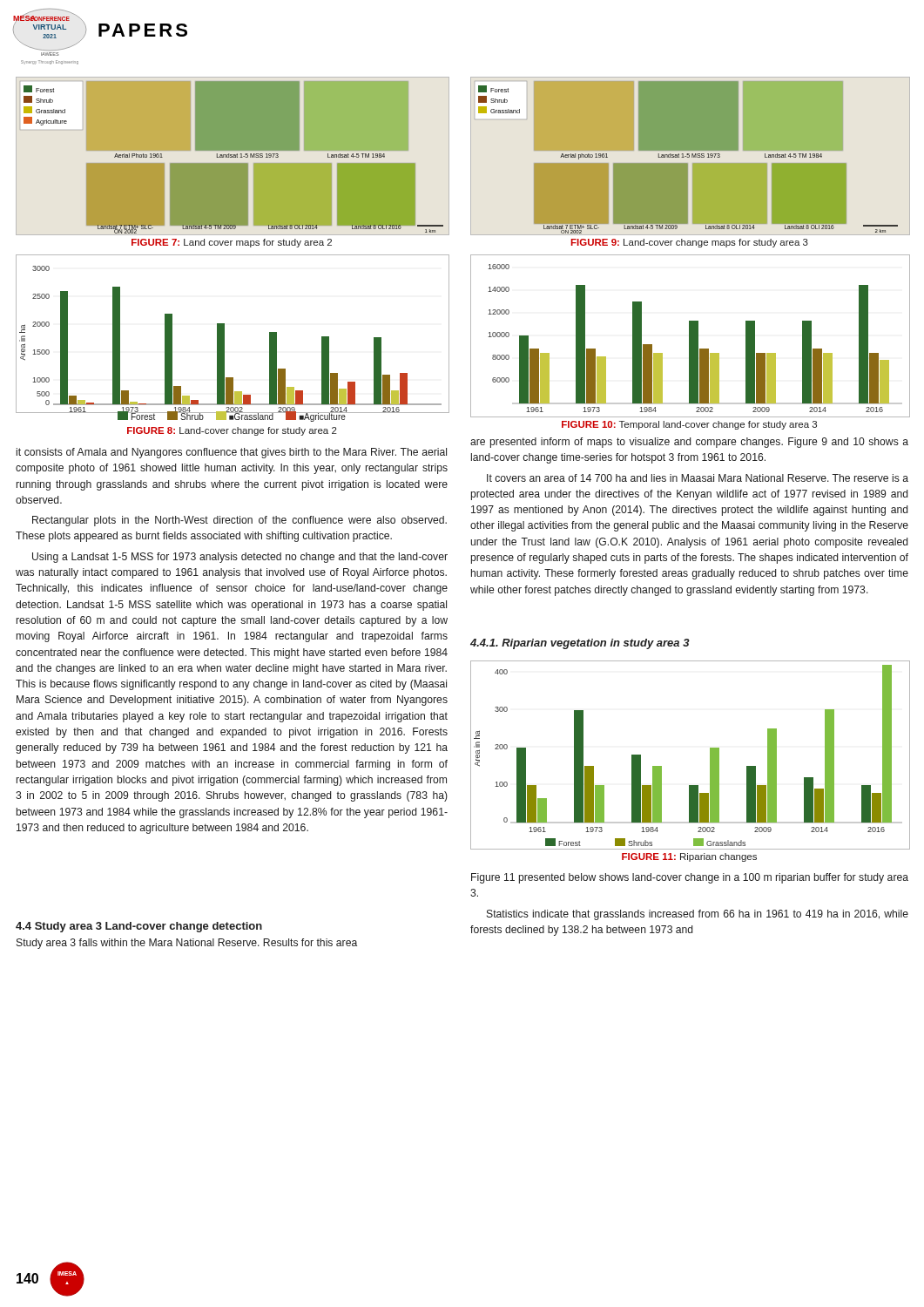Point to the caption beginning "FIGURE 10: Temporal land-cover change"

689,424
